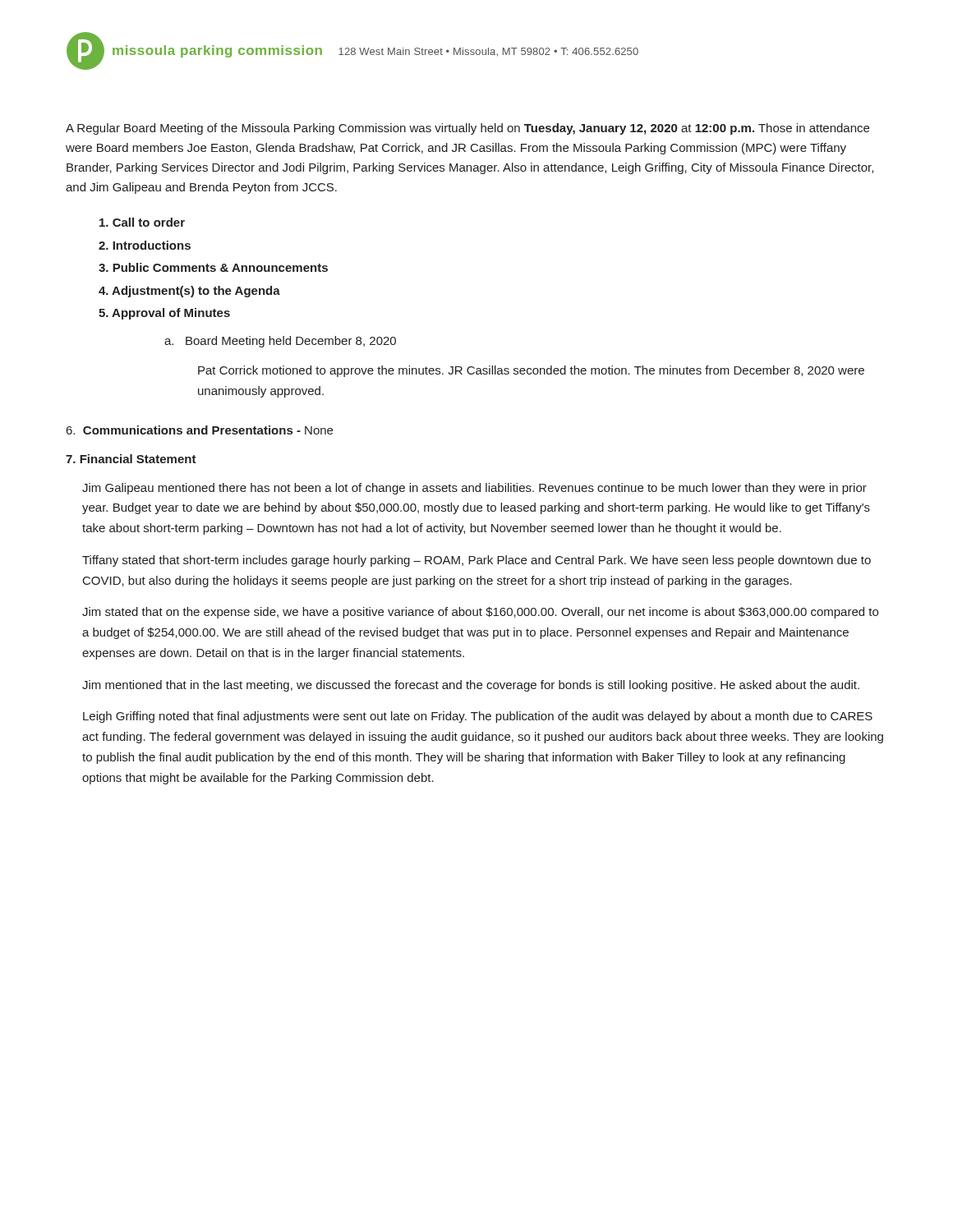Image resolution: width=953 pixels, height=1232 pixels.
Task: Find the region starting "Leigh Griffing noted"
Action: click(x=483, y=746)
